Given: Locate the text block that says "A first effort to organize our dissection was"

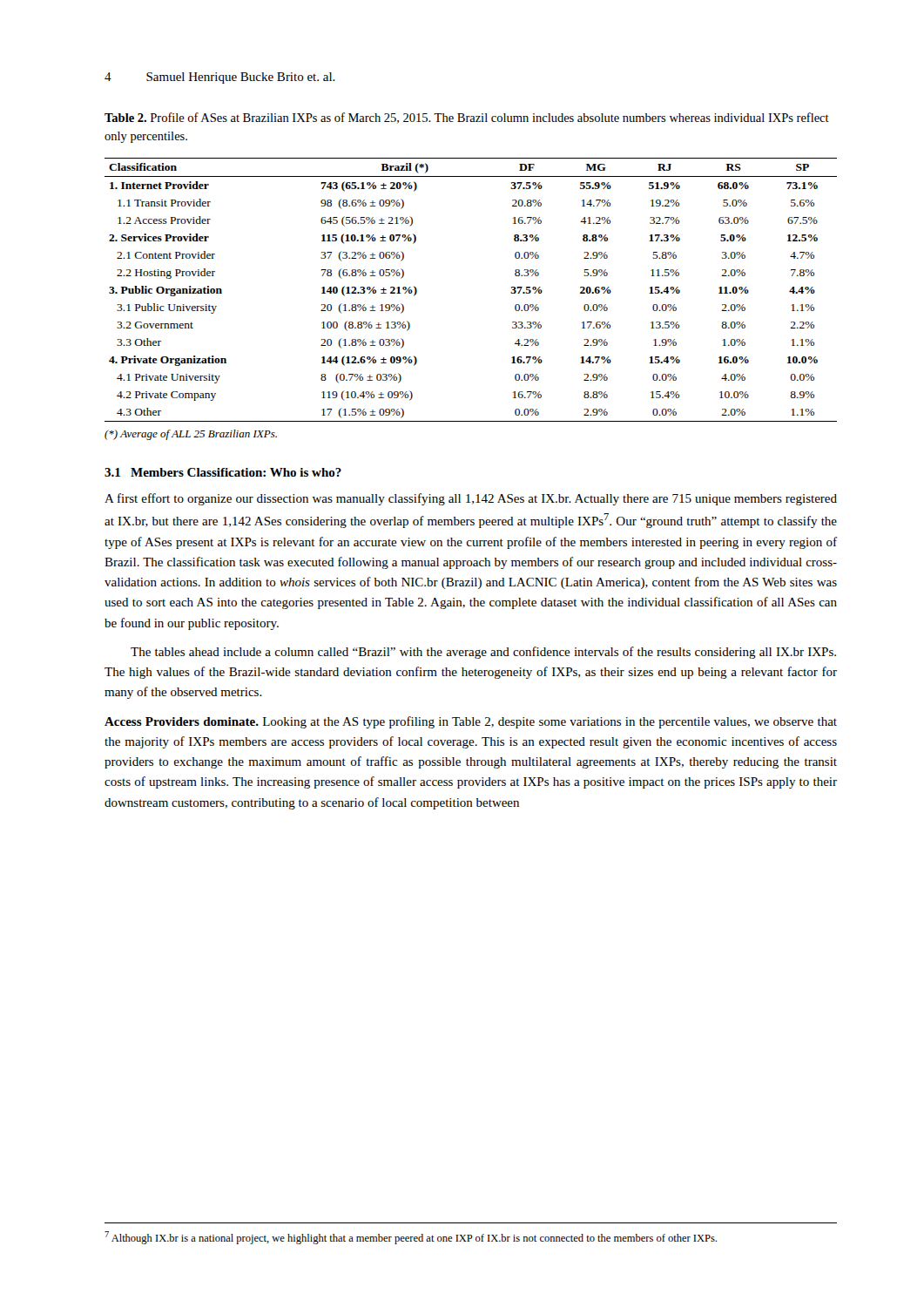Looking at the screenshot, I should tap(471, 651).
